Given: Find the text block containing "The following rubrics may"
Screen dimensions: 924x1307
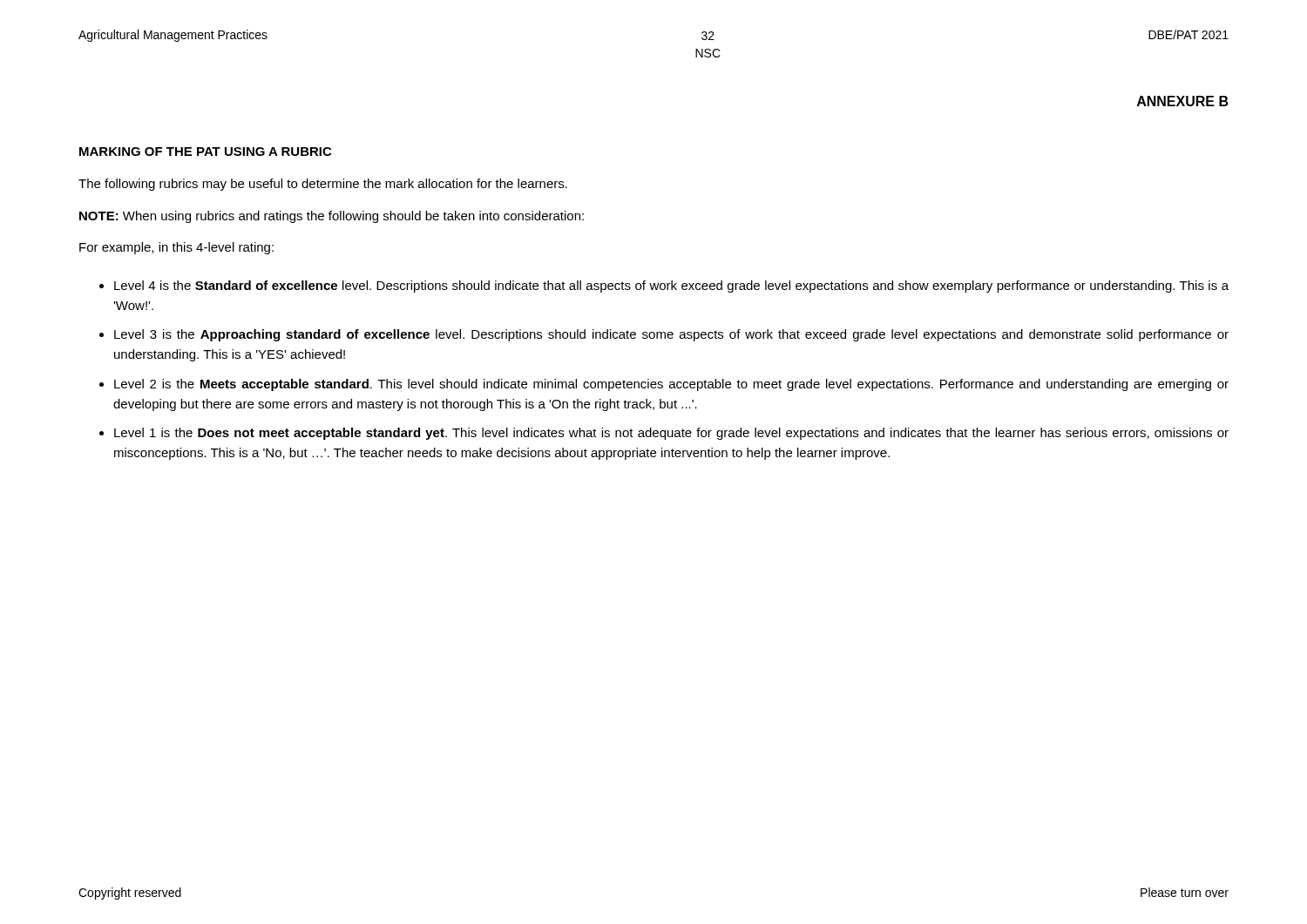Looking at the screenshot, I should pos(323,183).
